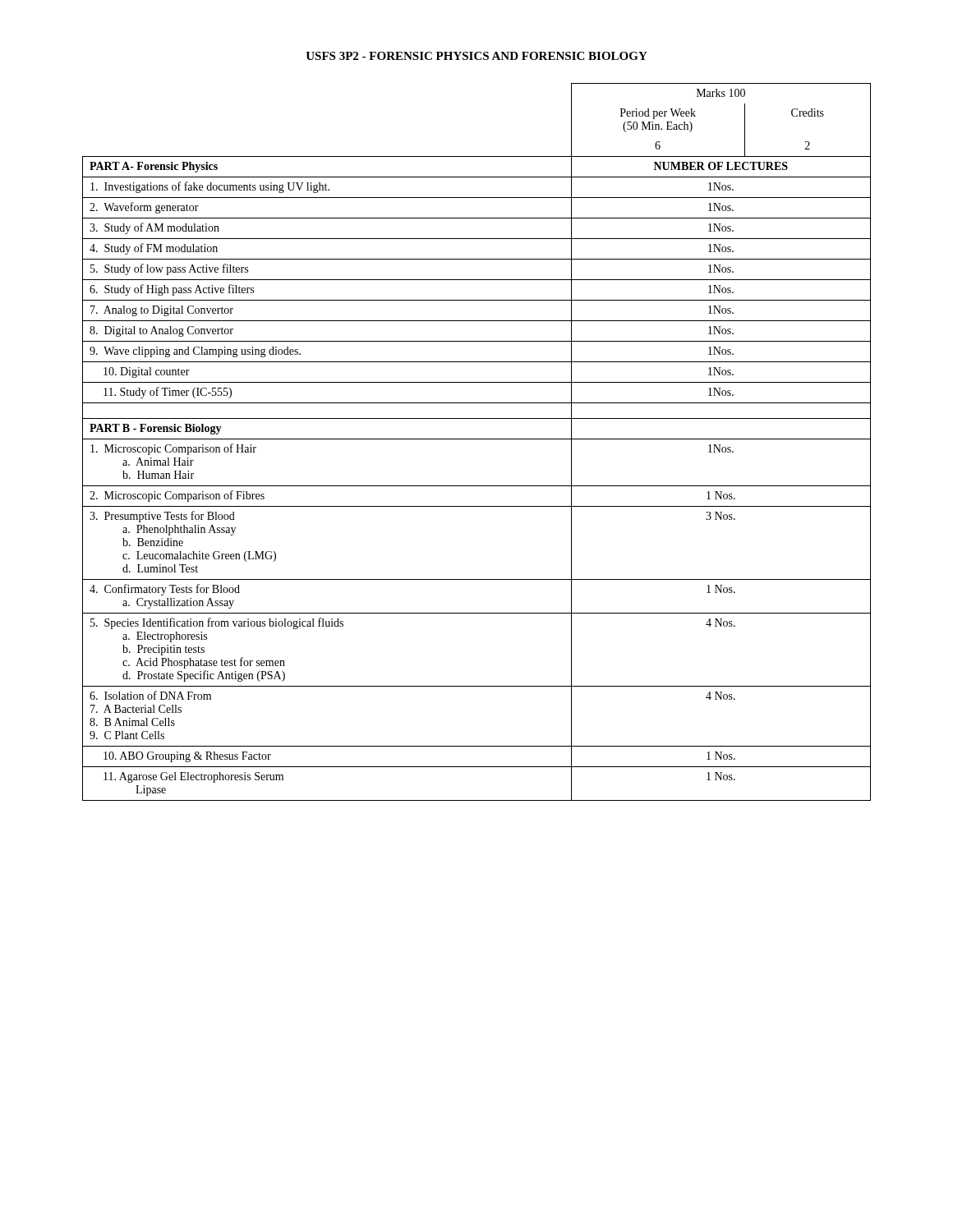Locate the title that opens with "USFS 3P2 - FORENSIC PHYSICS AND"
This screenshot has height=1232, width=953.
pyautogui.click(x=476, y=56)
